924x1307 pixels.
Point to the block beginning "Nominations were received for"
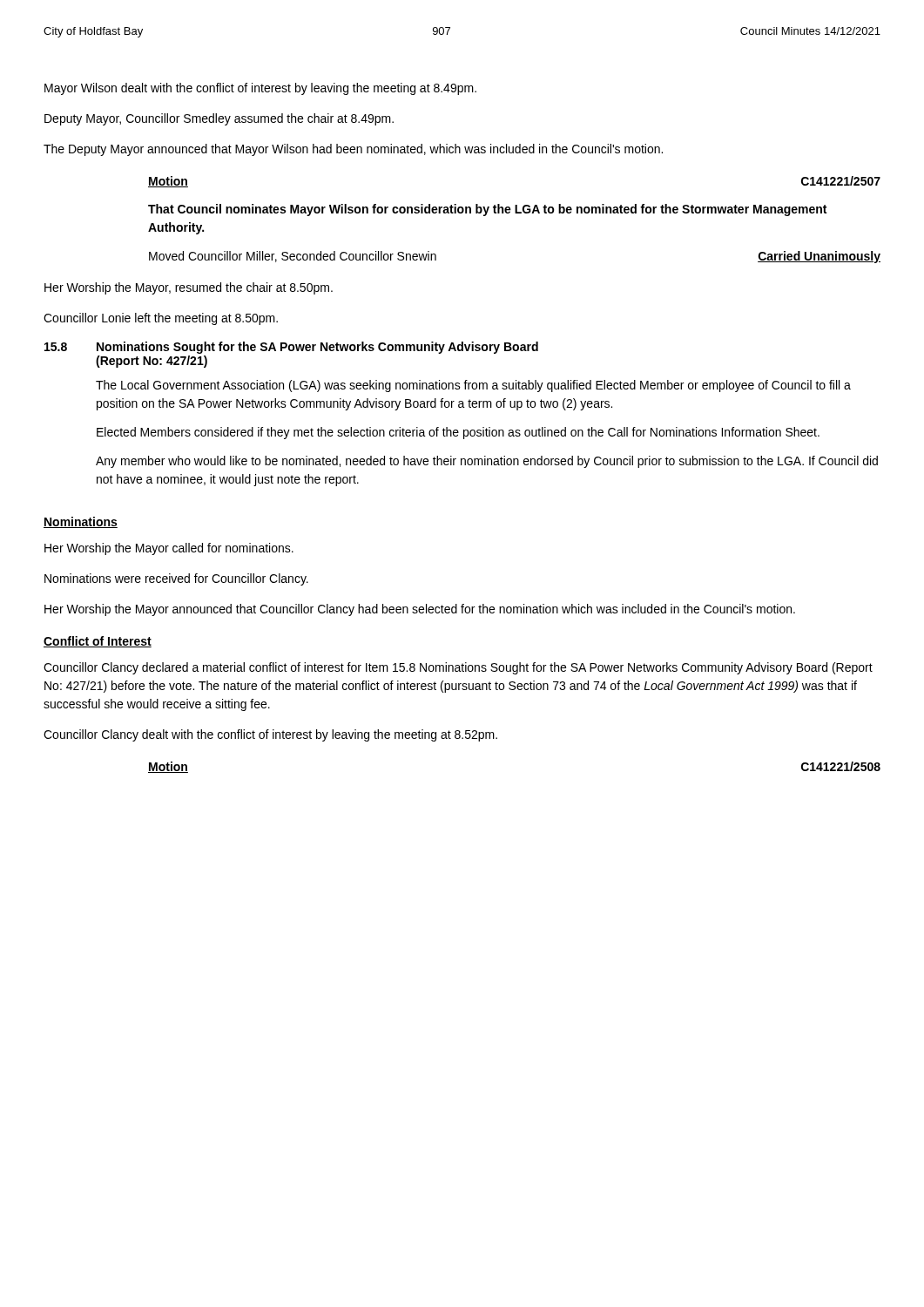click(176, 579)
